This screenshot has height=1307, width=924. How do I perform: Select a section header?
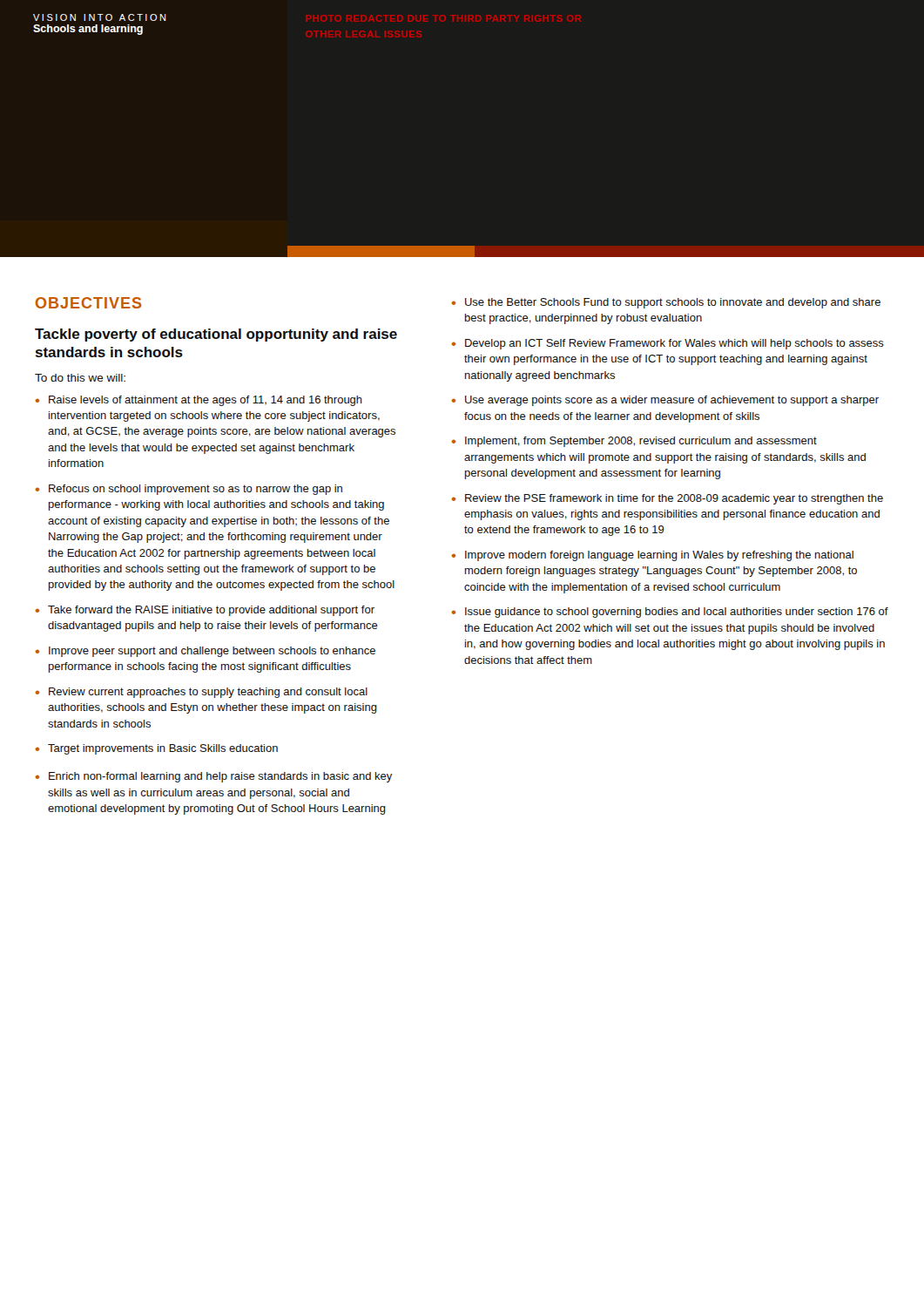[89, 303]
